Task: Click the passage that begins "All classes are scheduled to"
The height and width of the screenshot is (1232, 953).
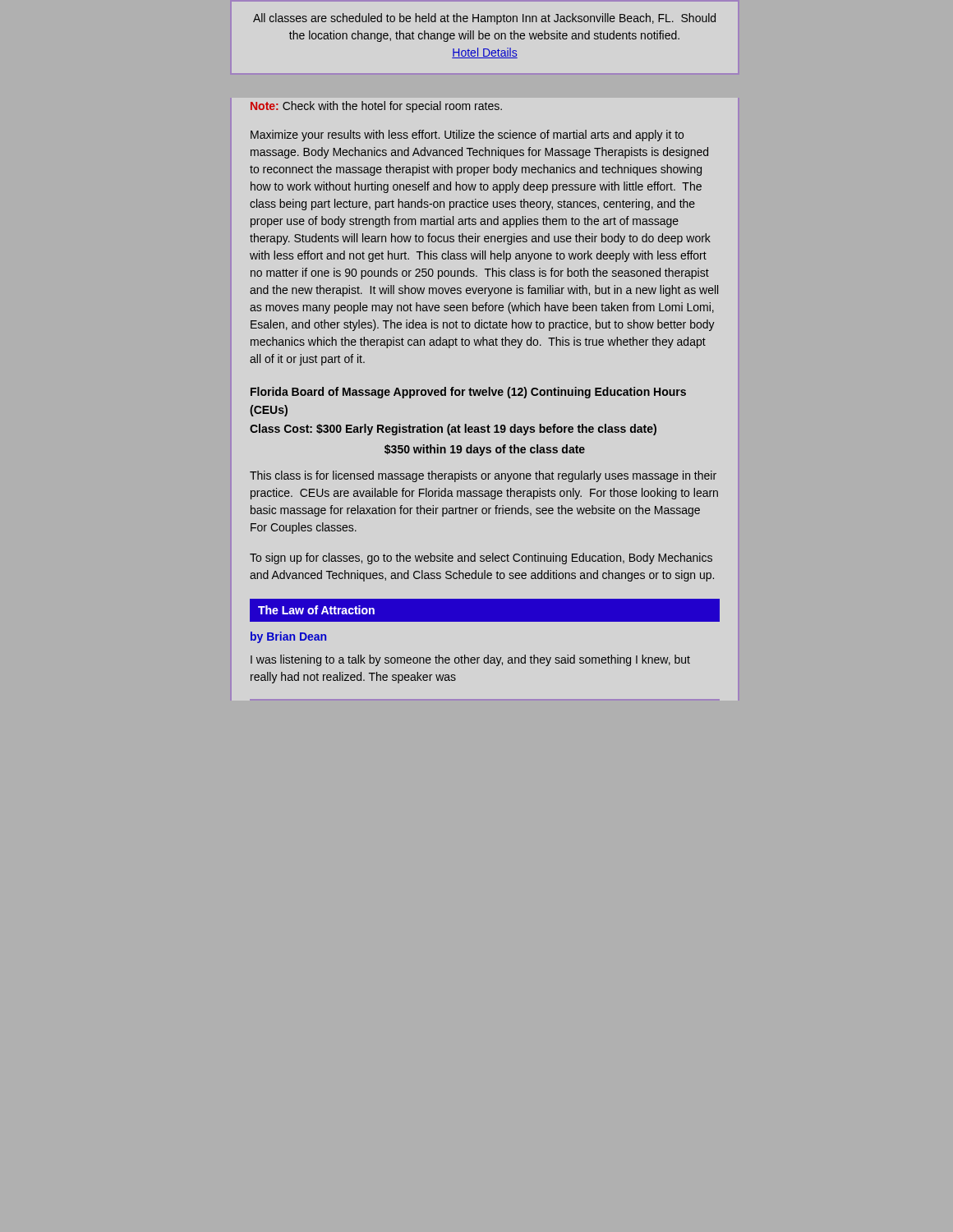Action: point(485,35)
